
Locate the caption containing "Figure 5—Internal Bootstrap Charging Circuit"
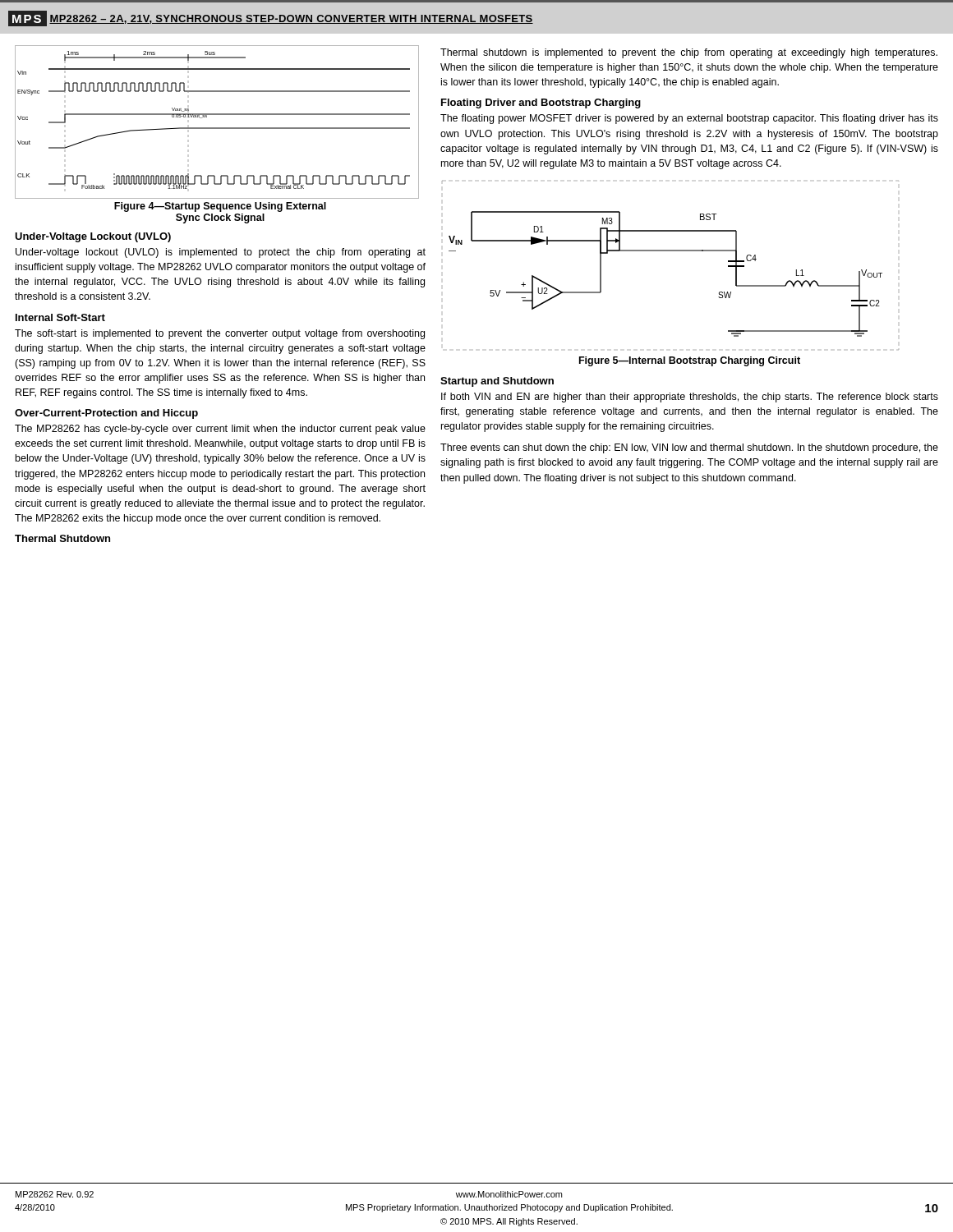coord(689,360)
